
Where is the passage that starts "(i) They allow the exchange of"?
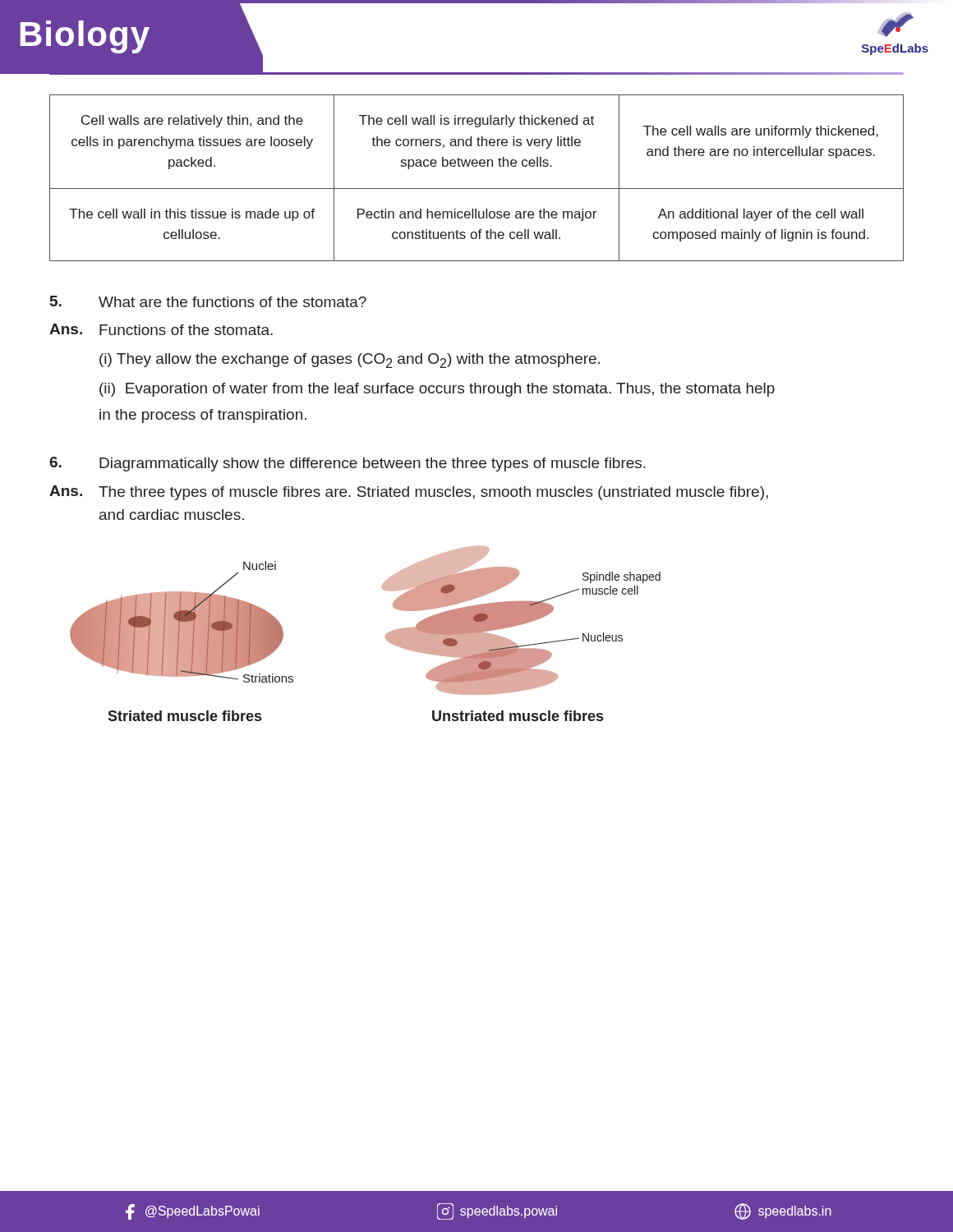350,360
